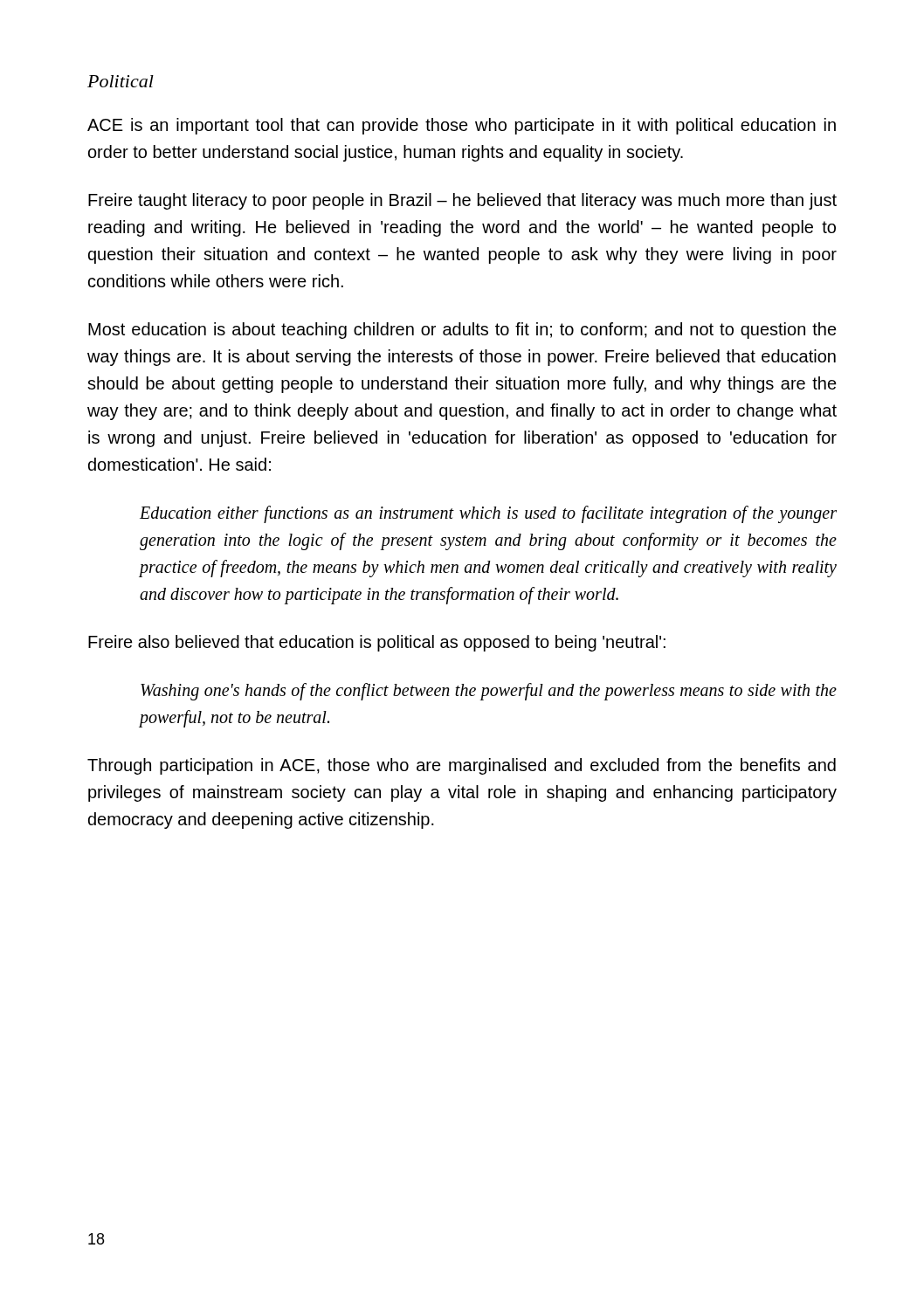Find the text block that says "Education either functions as an instrument which"
This screenshot has width=924, height=1310.
pyautogui.click(x=488, y=554)
